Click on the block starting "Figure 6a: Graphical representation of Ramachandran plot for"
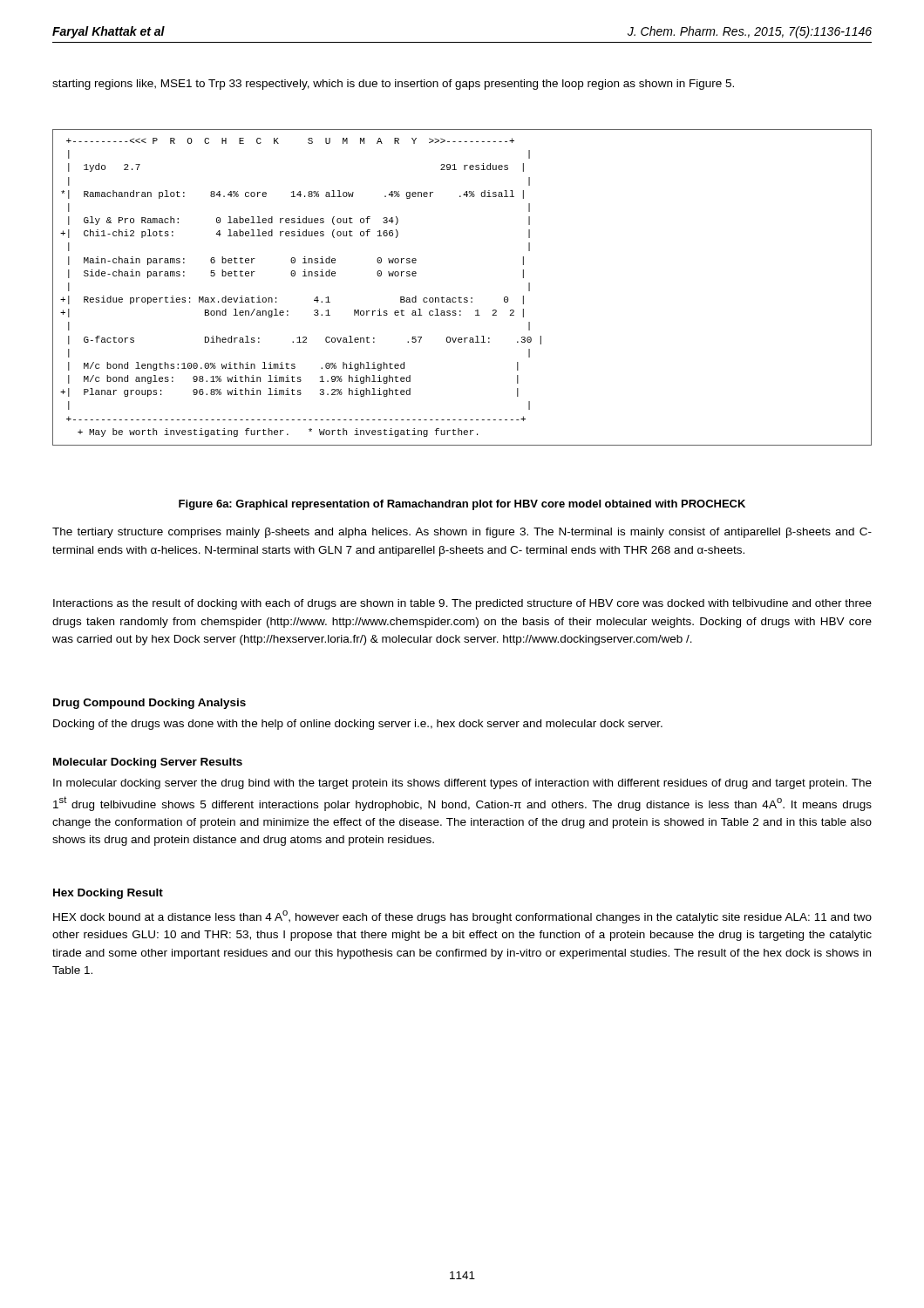 point(462,504)
